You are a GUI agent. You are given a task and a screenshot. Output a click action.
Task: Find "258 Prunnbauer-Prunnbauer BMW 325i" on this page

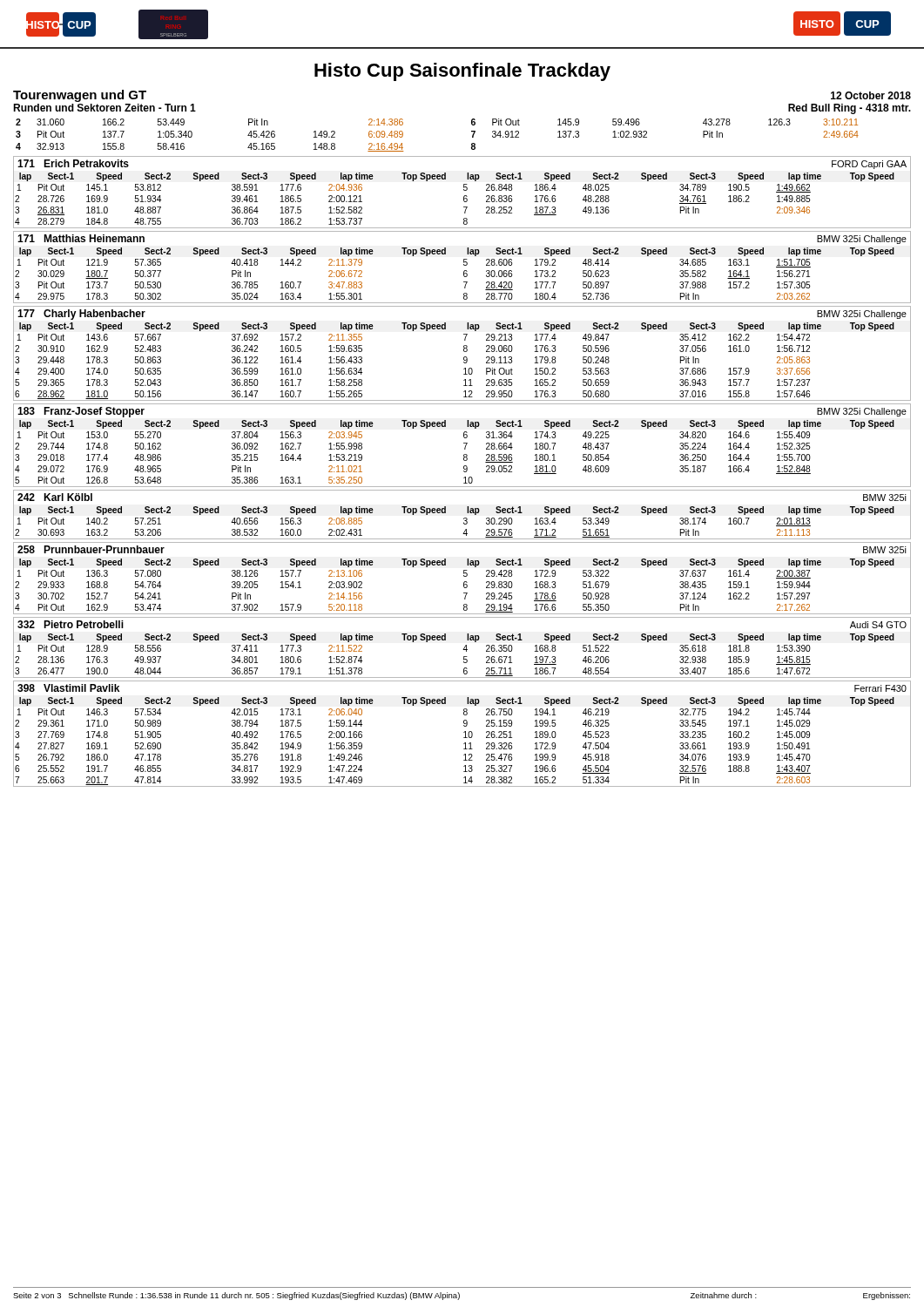462,550
